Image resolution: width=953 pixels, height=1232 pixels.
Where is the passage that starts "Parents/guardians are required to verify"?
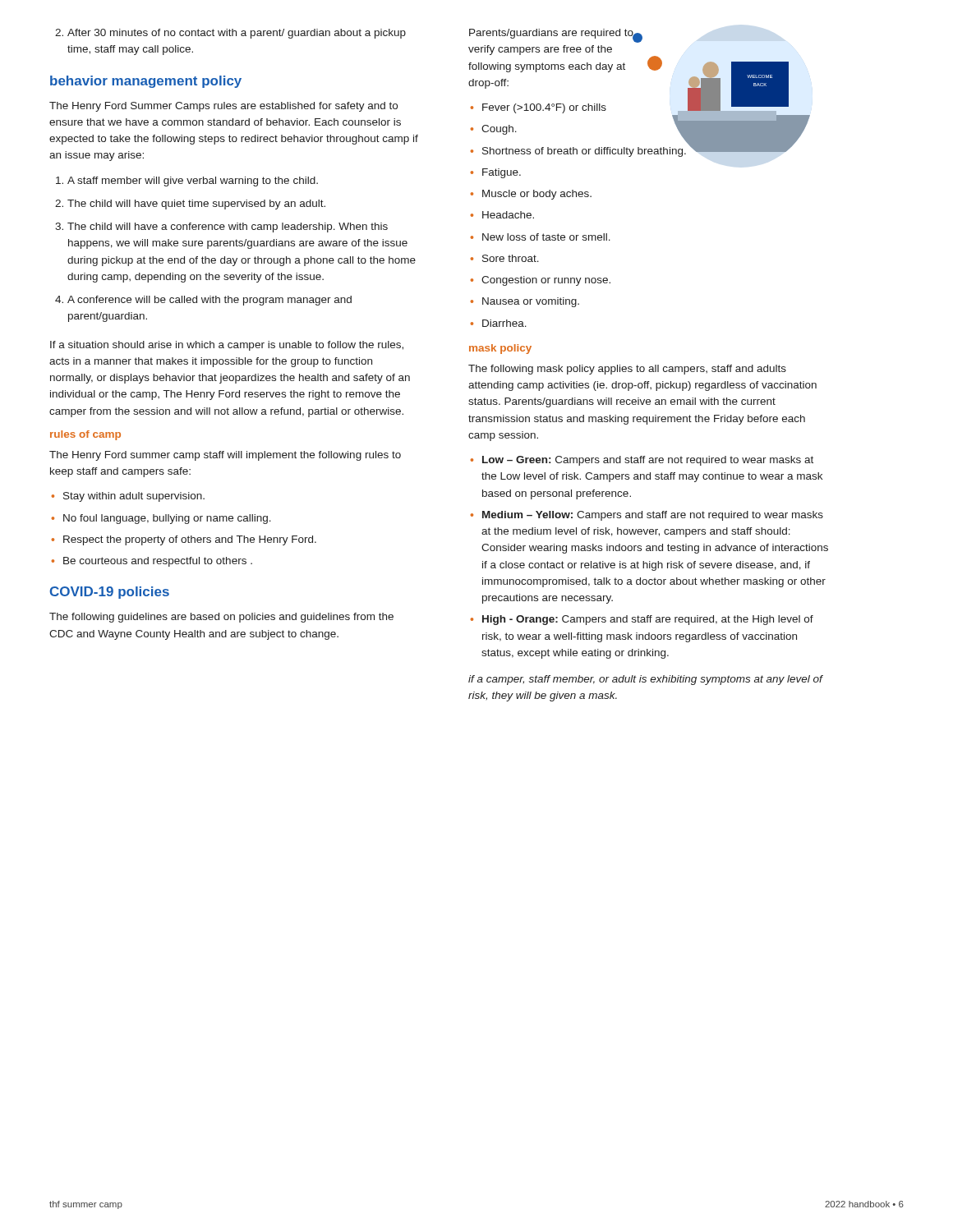tap(559, 58)
